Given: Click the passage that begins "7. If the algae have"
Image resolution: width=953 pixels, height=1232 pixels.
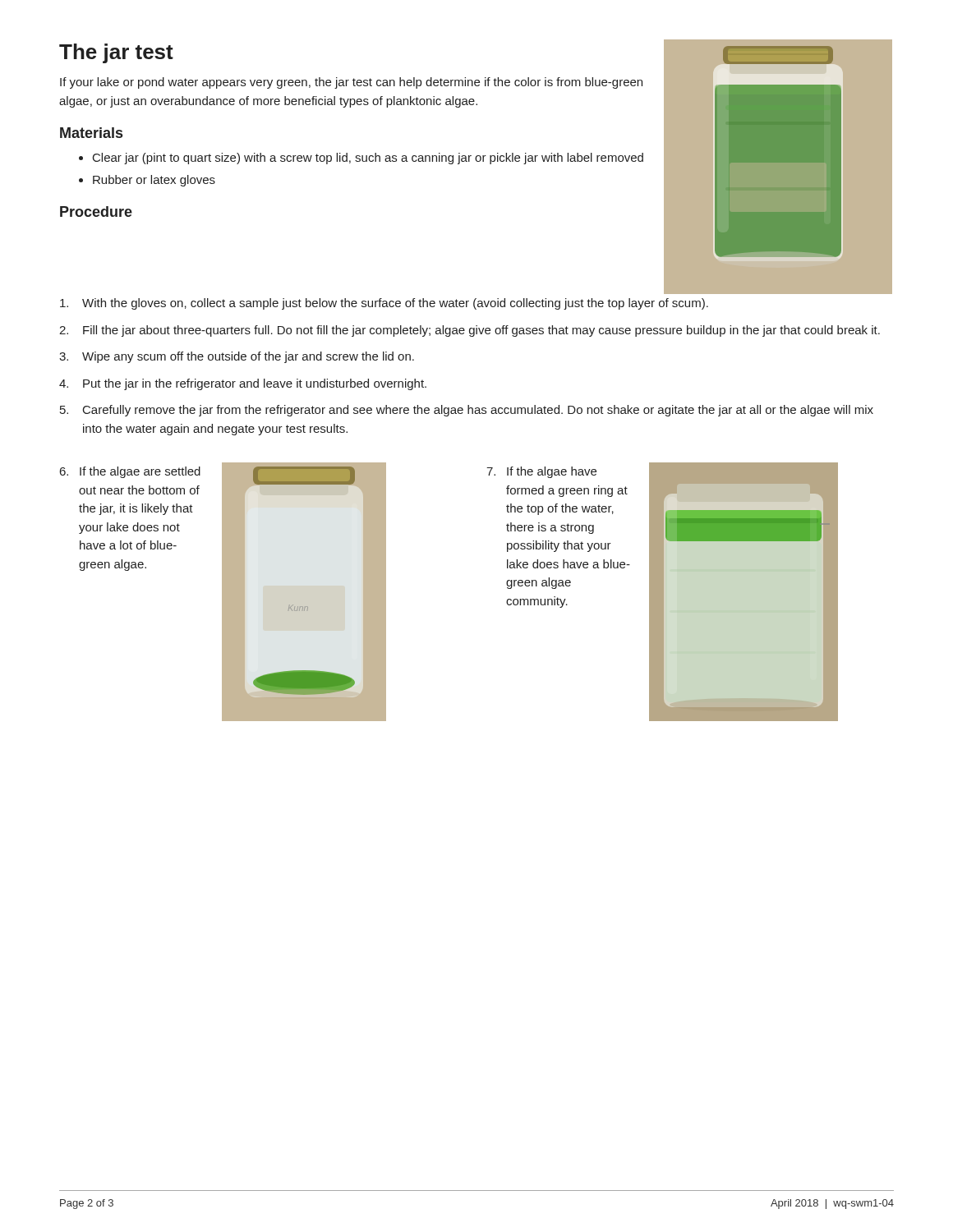Looking at the screenshot, I should point(560,536).
